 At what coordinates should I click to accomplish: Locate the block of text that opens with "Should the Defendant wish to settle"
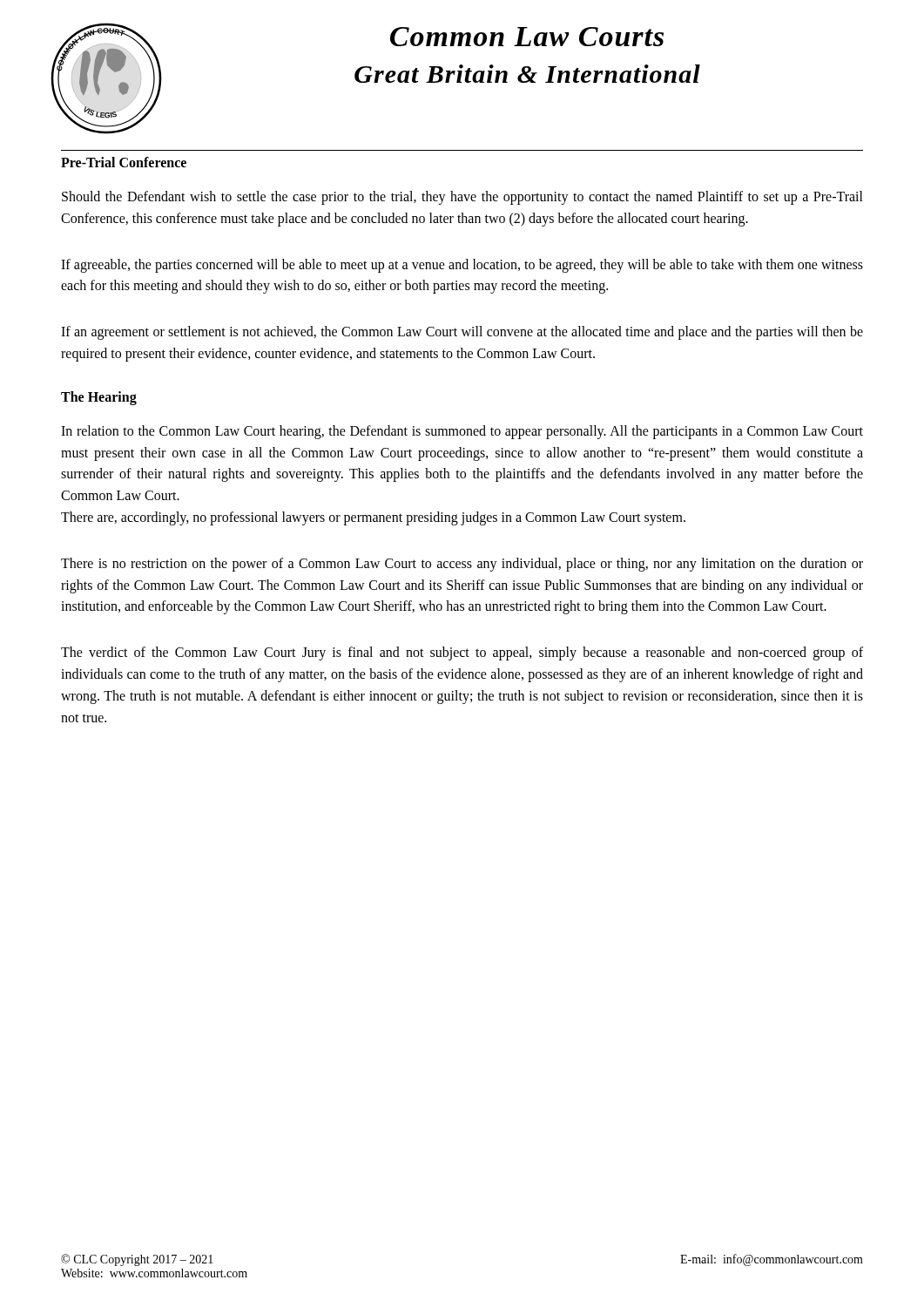[x=462, y=207]
